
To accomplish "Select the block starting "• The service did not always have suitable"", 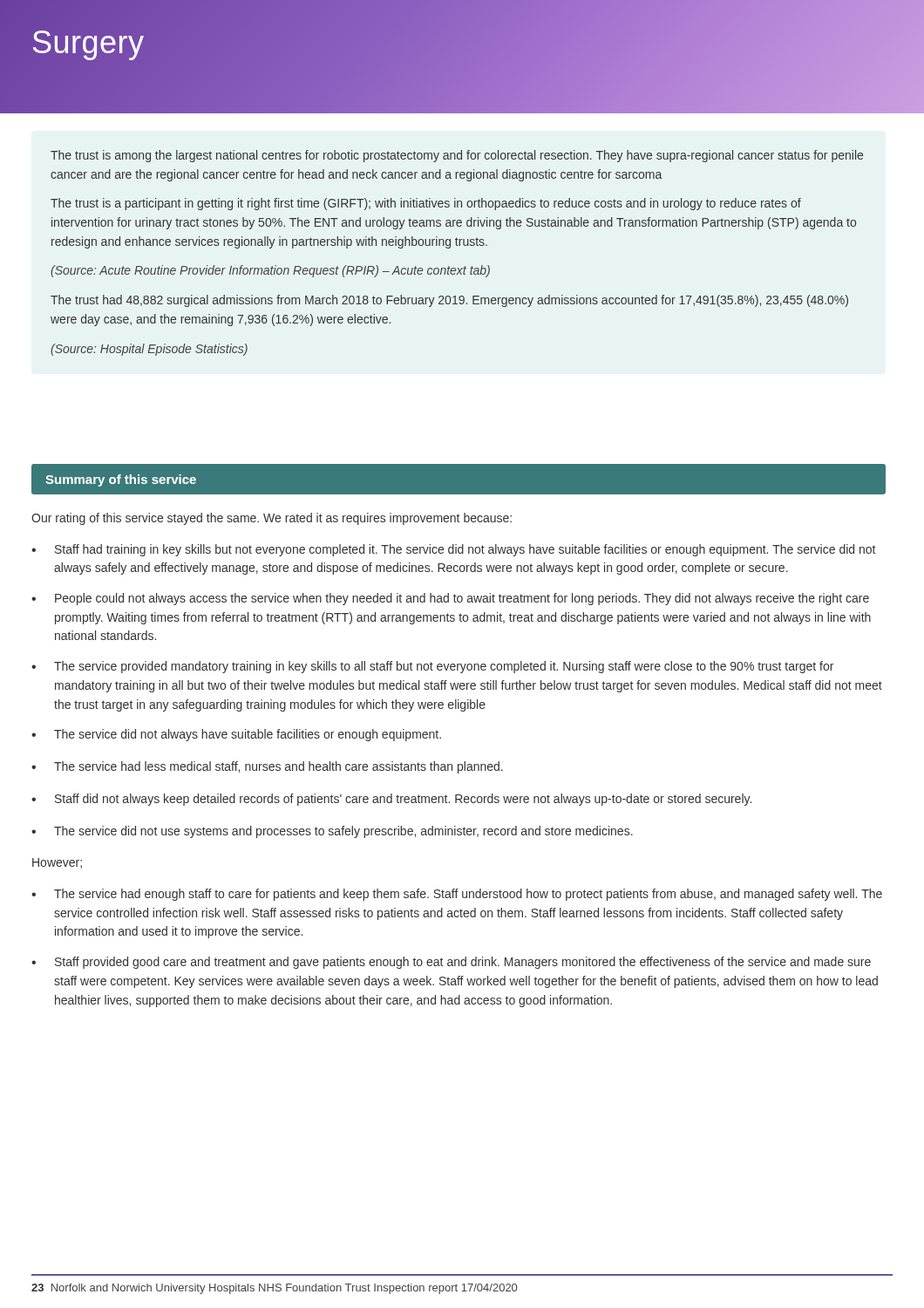I will point(236,735).
